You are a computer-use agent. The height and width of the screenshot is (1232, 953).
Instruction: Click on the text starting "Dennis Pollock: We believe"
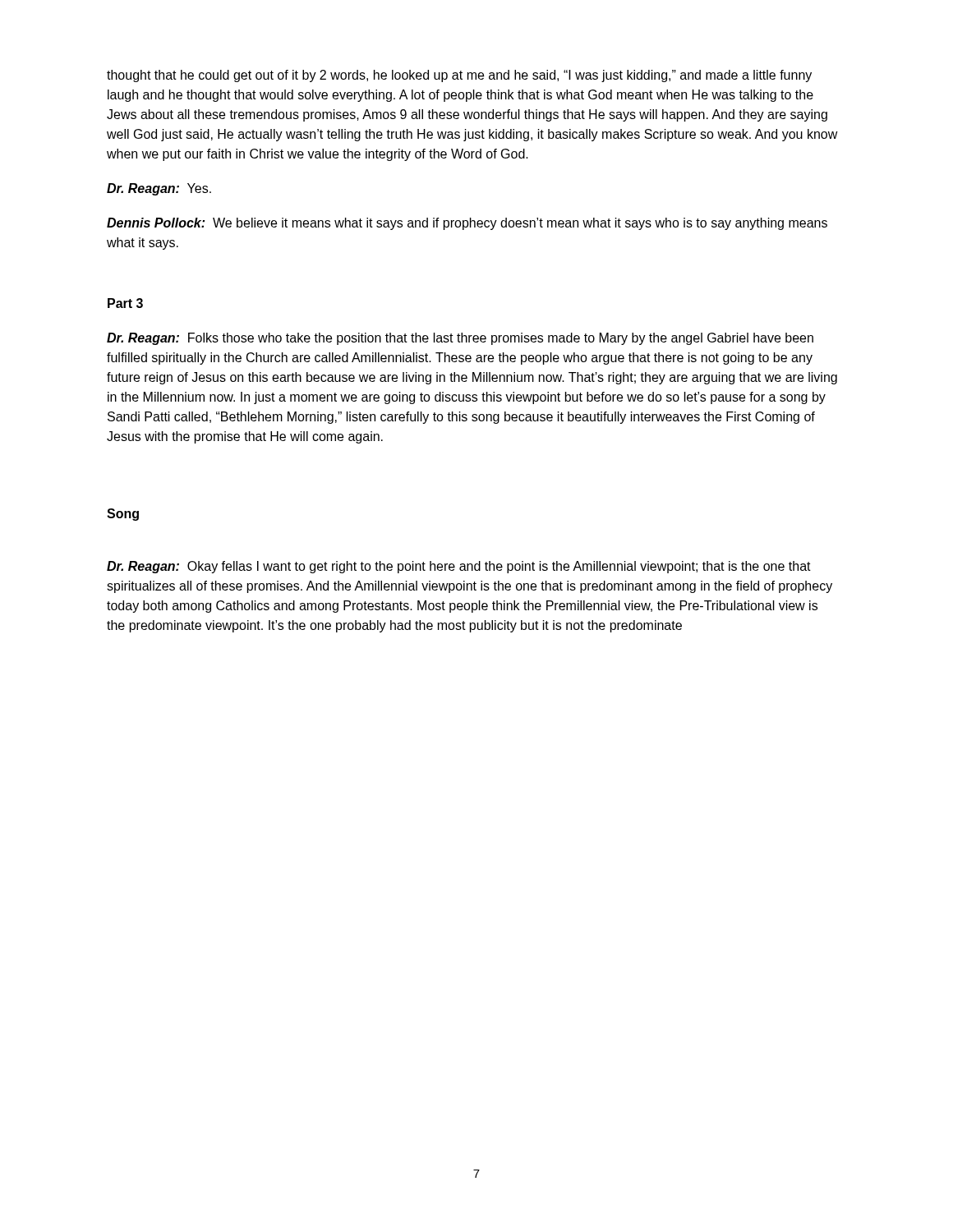(467, 233)
